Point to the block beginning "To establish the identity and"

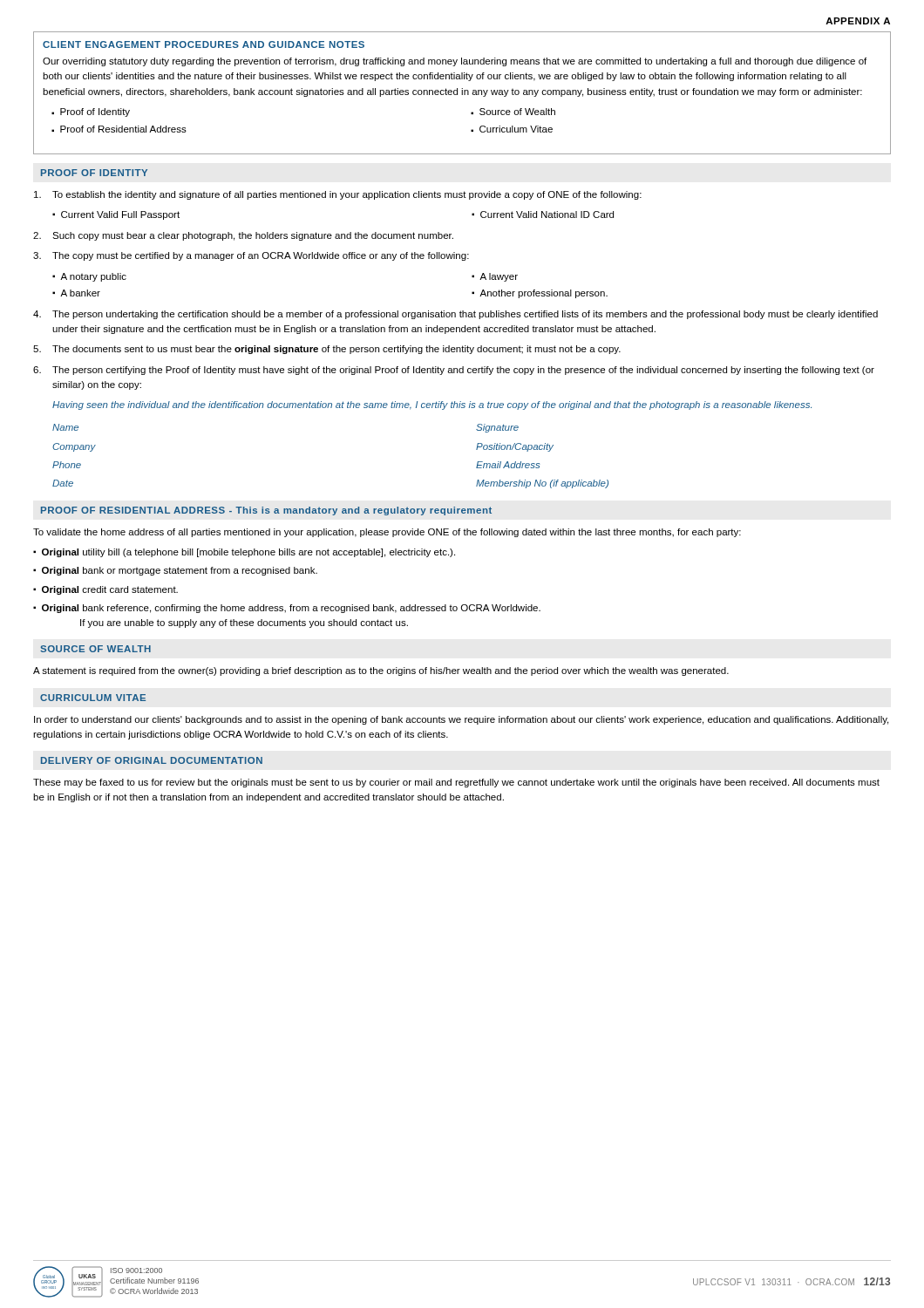point(462,195)
